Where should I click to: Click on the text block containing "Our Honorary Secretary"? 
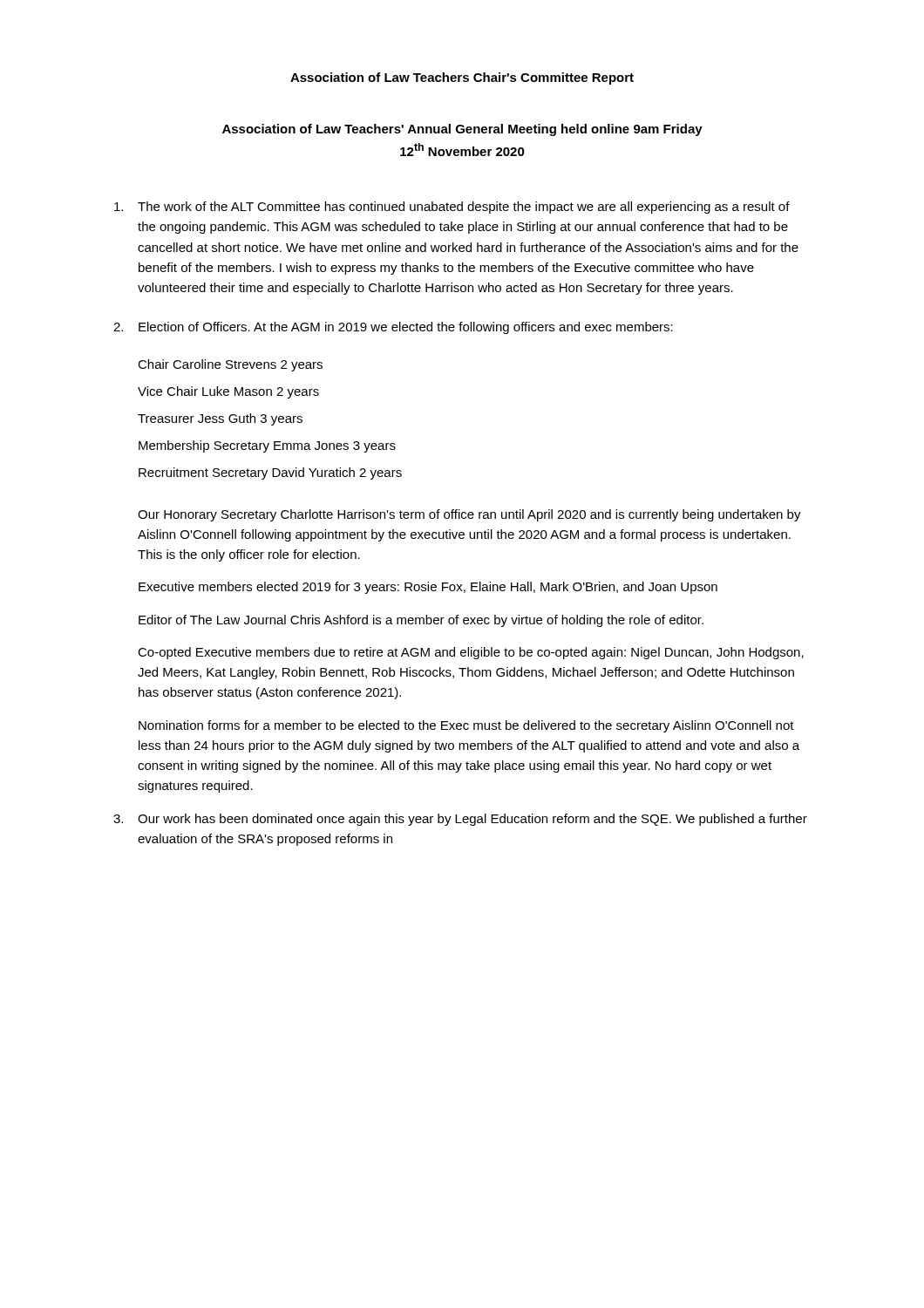[x=469, y=534]
